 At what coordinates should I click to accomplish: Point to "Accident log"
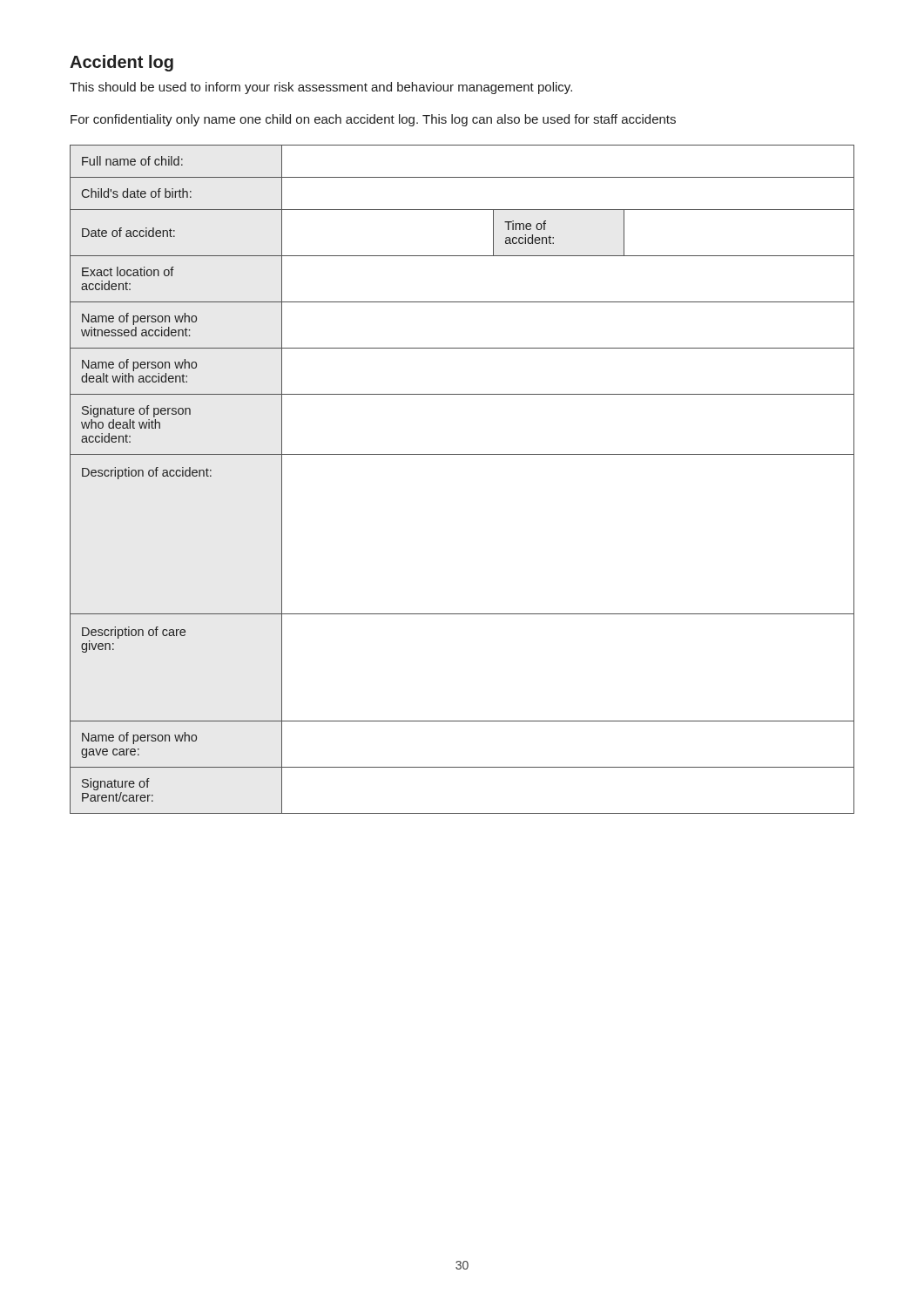click(x=122, y=62)
